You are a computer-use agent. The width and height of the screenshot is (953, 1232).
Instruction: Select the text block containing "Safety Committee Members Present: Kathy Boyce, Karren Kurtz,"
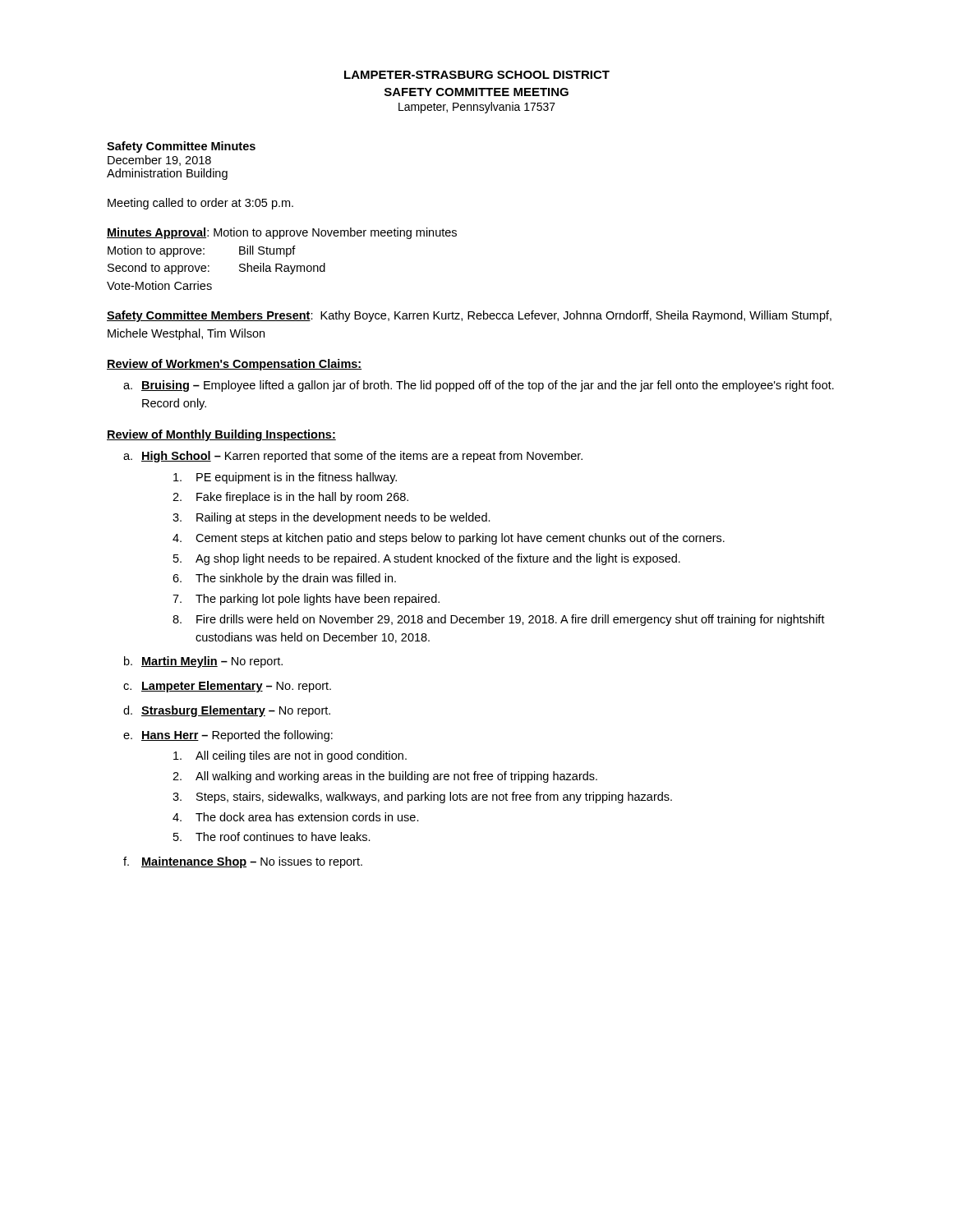[x=470, y=324]
